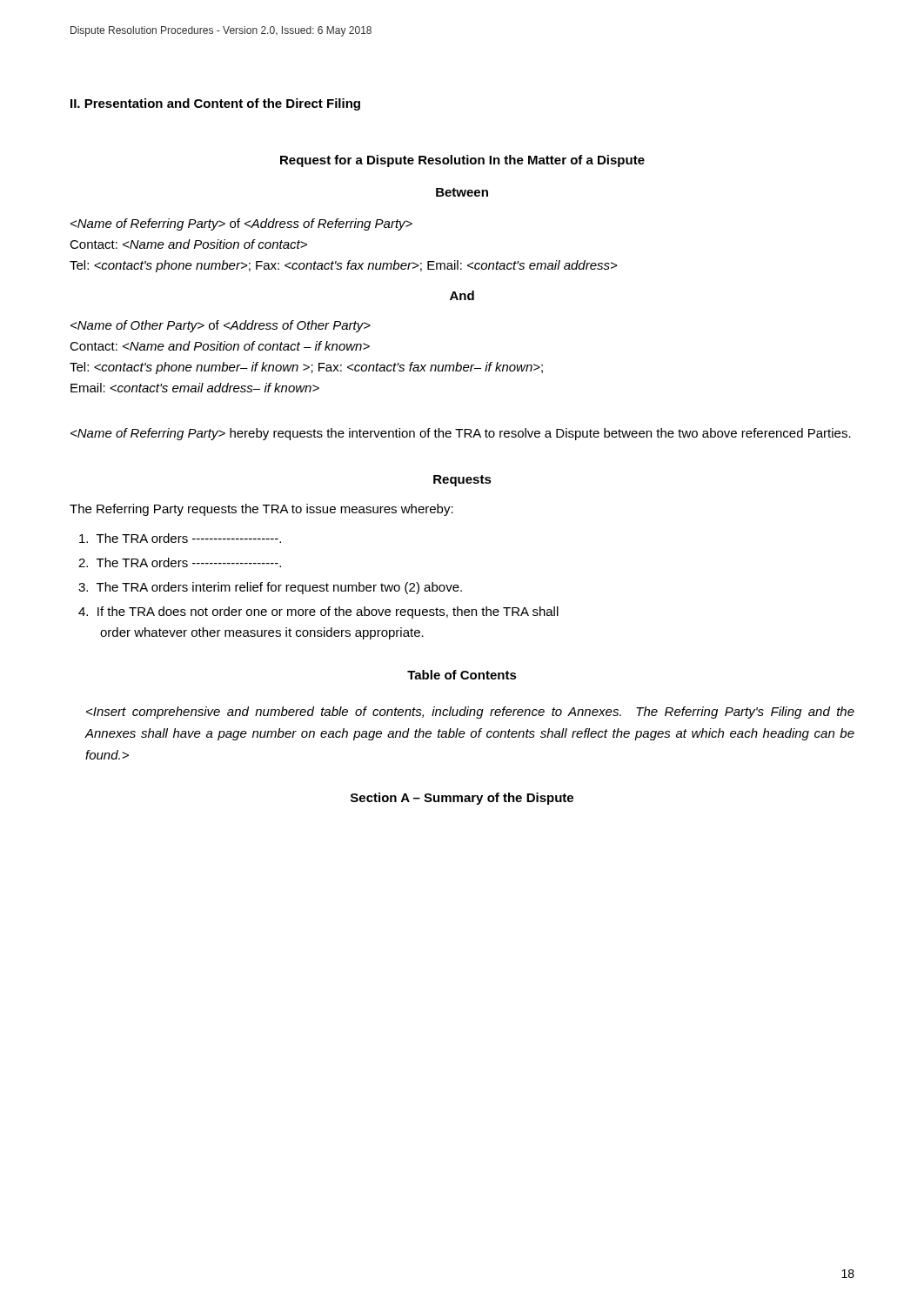
Task: Select the region starting "Request for a"
Action: click(x=462, y=160)
